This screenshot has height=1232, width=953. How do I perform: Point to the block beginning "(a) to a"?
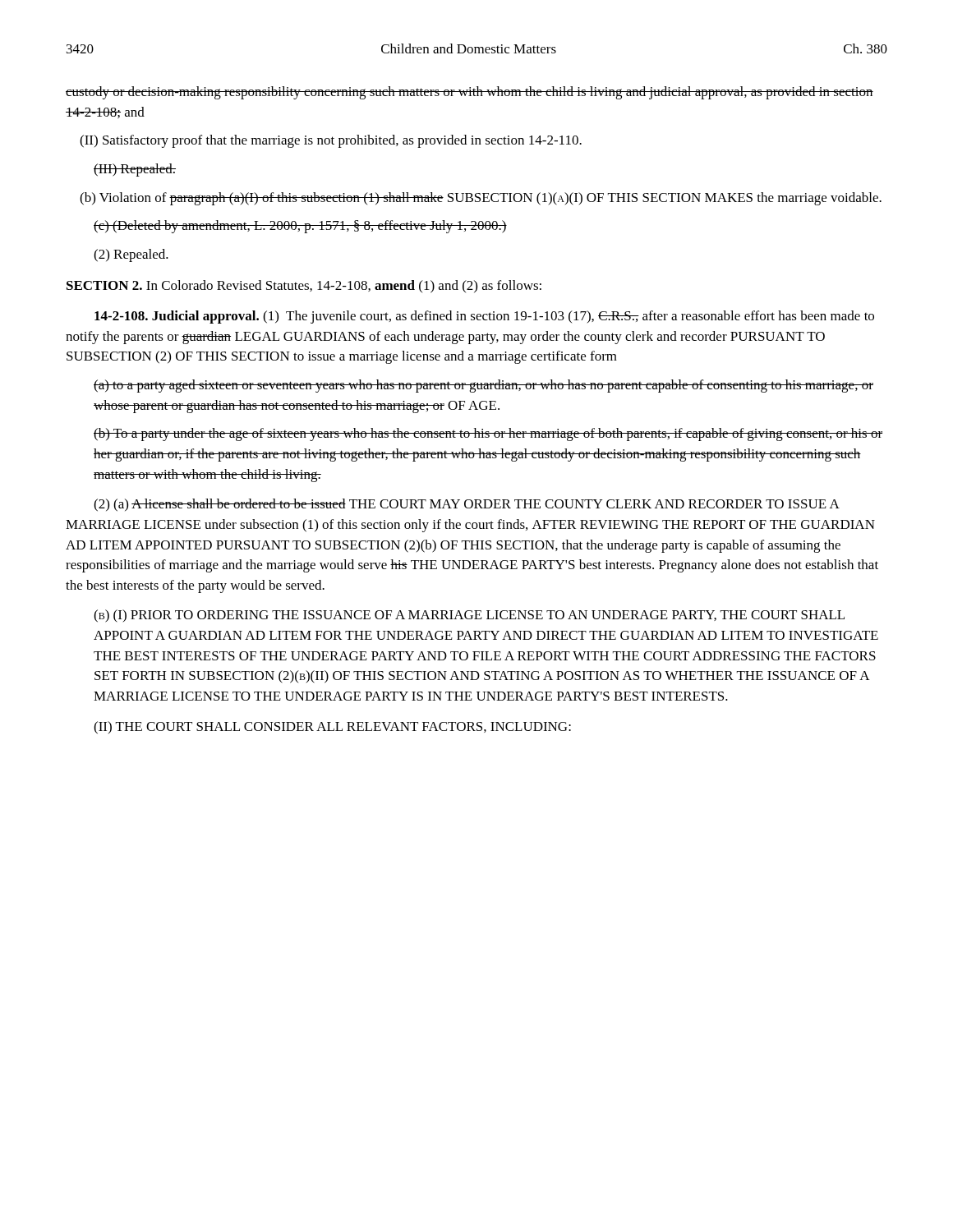pos(483,395)
